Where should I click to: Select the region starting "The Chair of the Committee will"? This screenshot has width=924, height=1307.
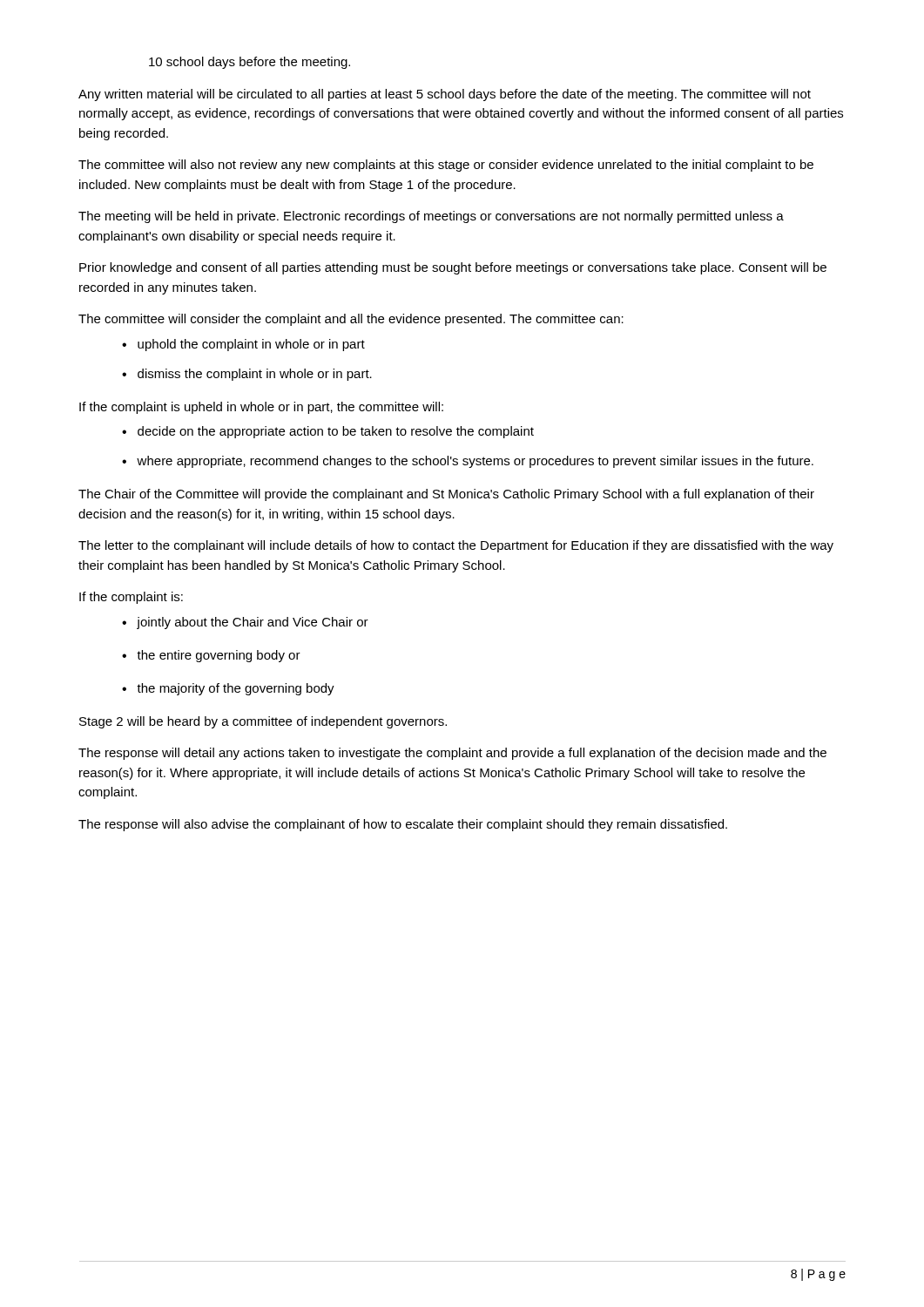point(462,504)
